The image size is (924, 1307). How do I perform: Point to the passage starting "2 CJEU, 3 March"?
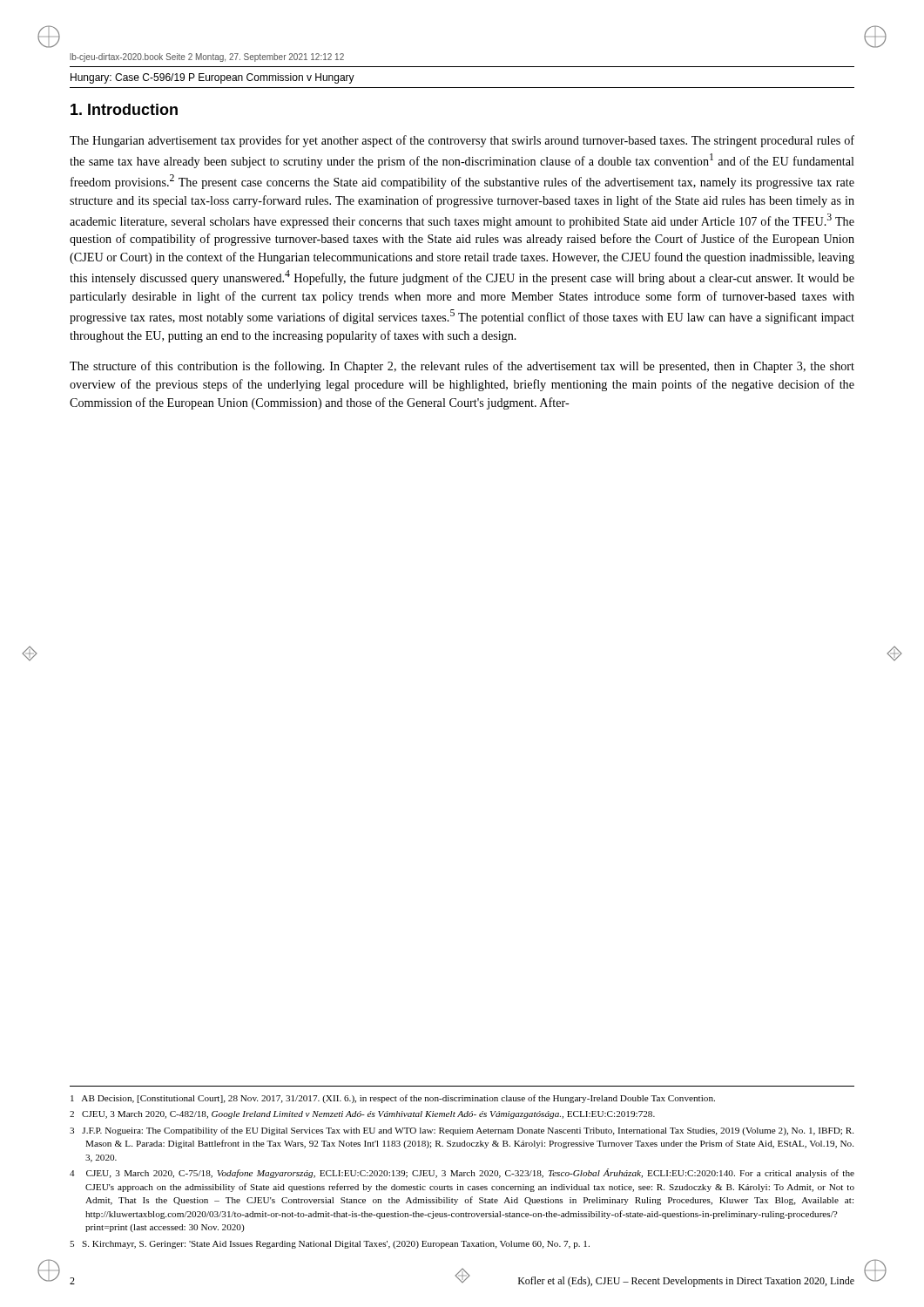[362, 1114]
